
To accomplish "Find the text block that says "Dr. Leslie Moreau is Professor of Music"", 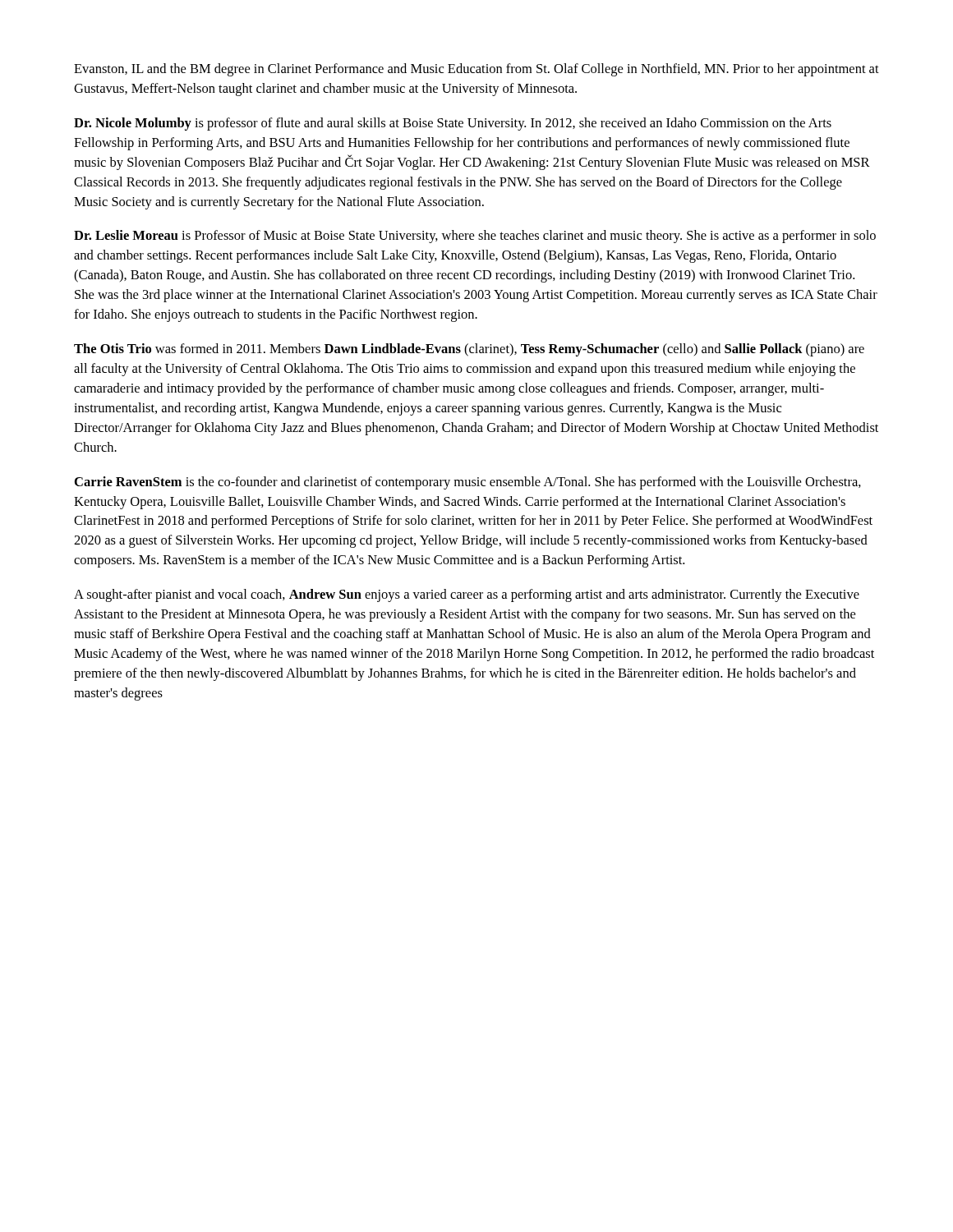I will click(x=476, y=275).
